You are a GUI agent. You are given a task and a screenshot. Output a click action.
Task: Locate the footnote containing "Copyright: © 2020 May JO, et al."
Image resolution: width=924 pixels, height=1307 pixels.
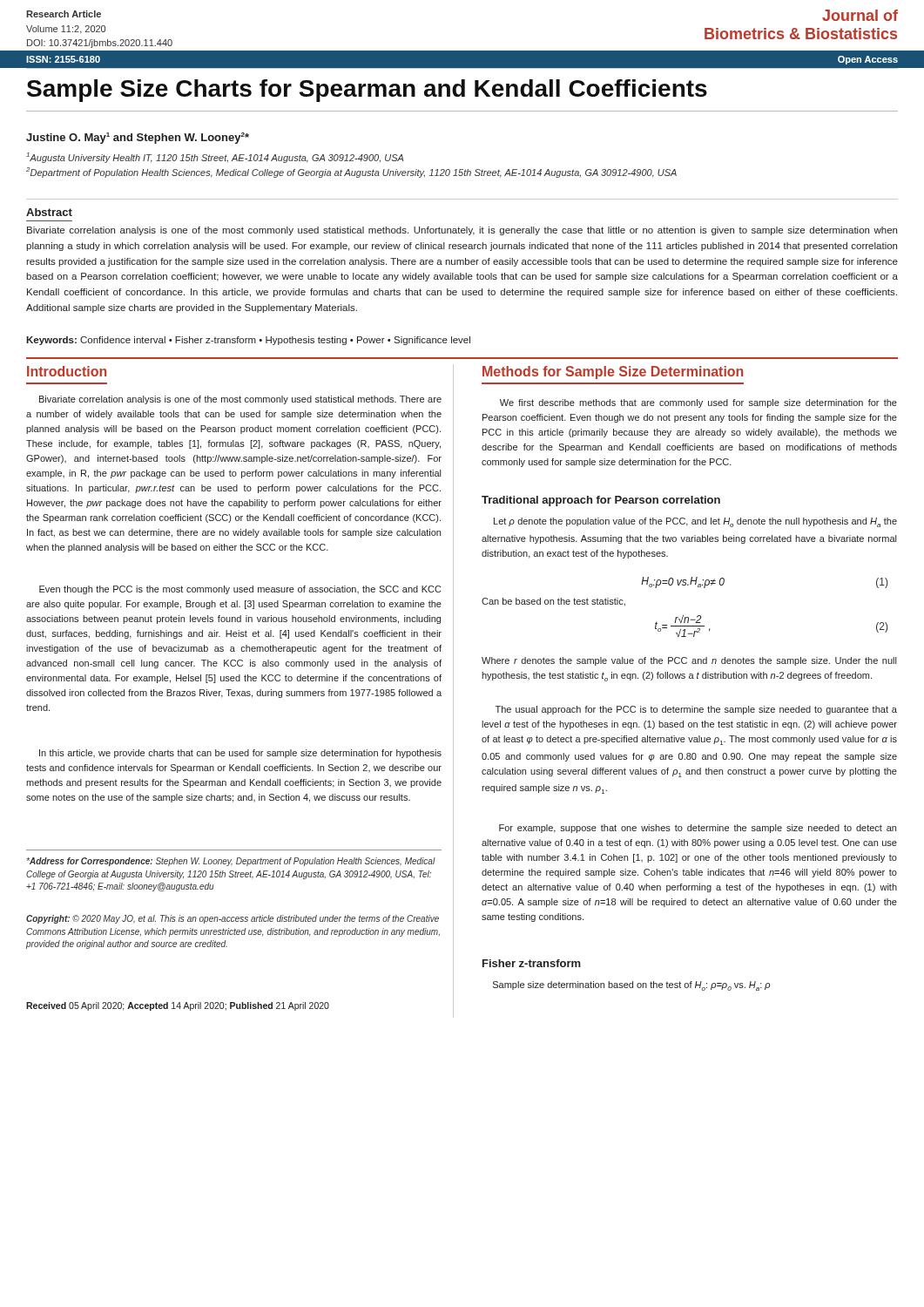(233, 931)
